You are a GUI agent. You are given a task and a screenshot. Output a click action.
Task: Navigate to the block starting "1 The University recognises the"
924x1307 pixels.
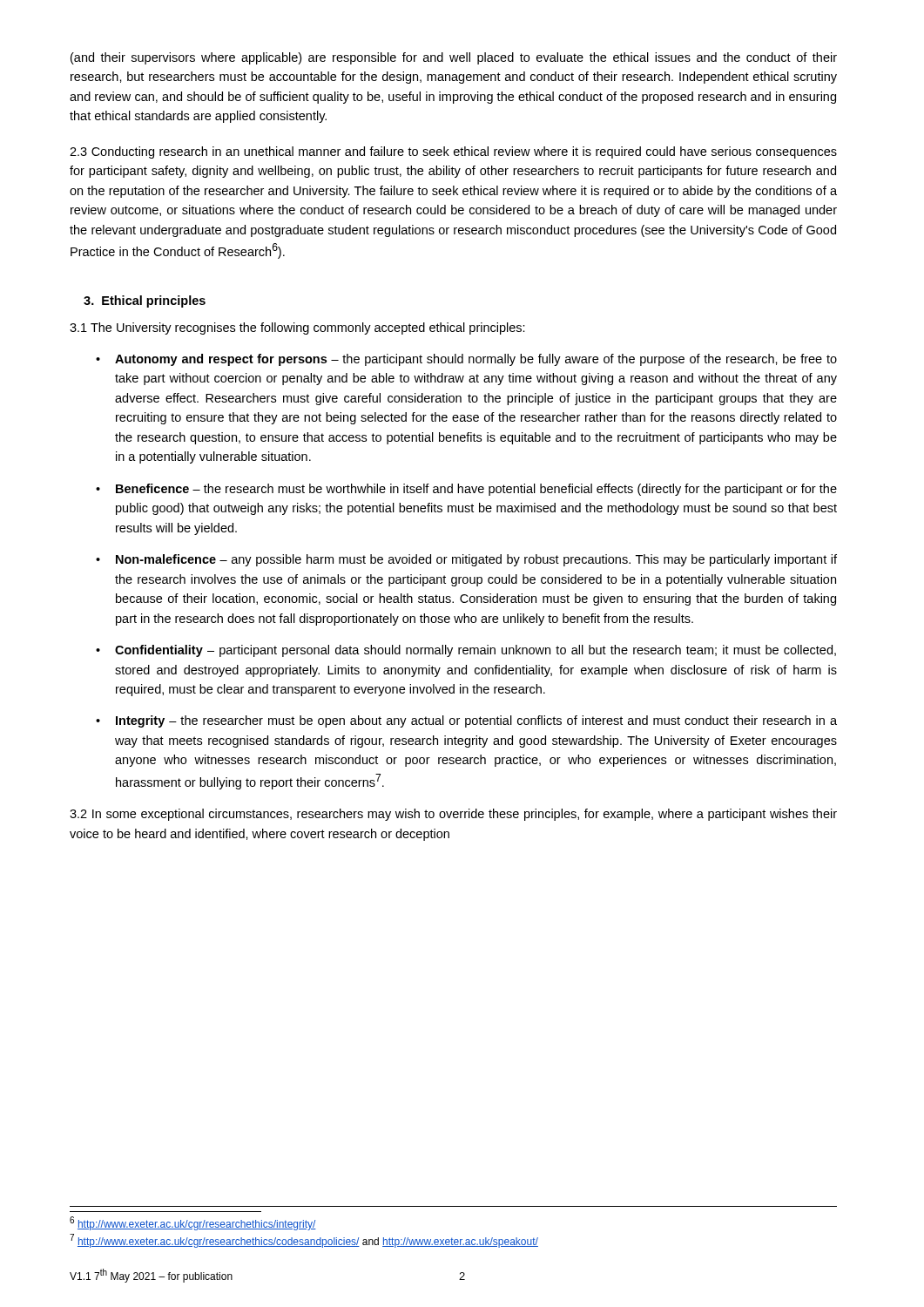pos(298,327)
